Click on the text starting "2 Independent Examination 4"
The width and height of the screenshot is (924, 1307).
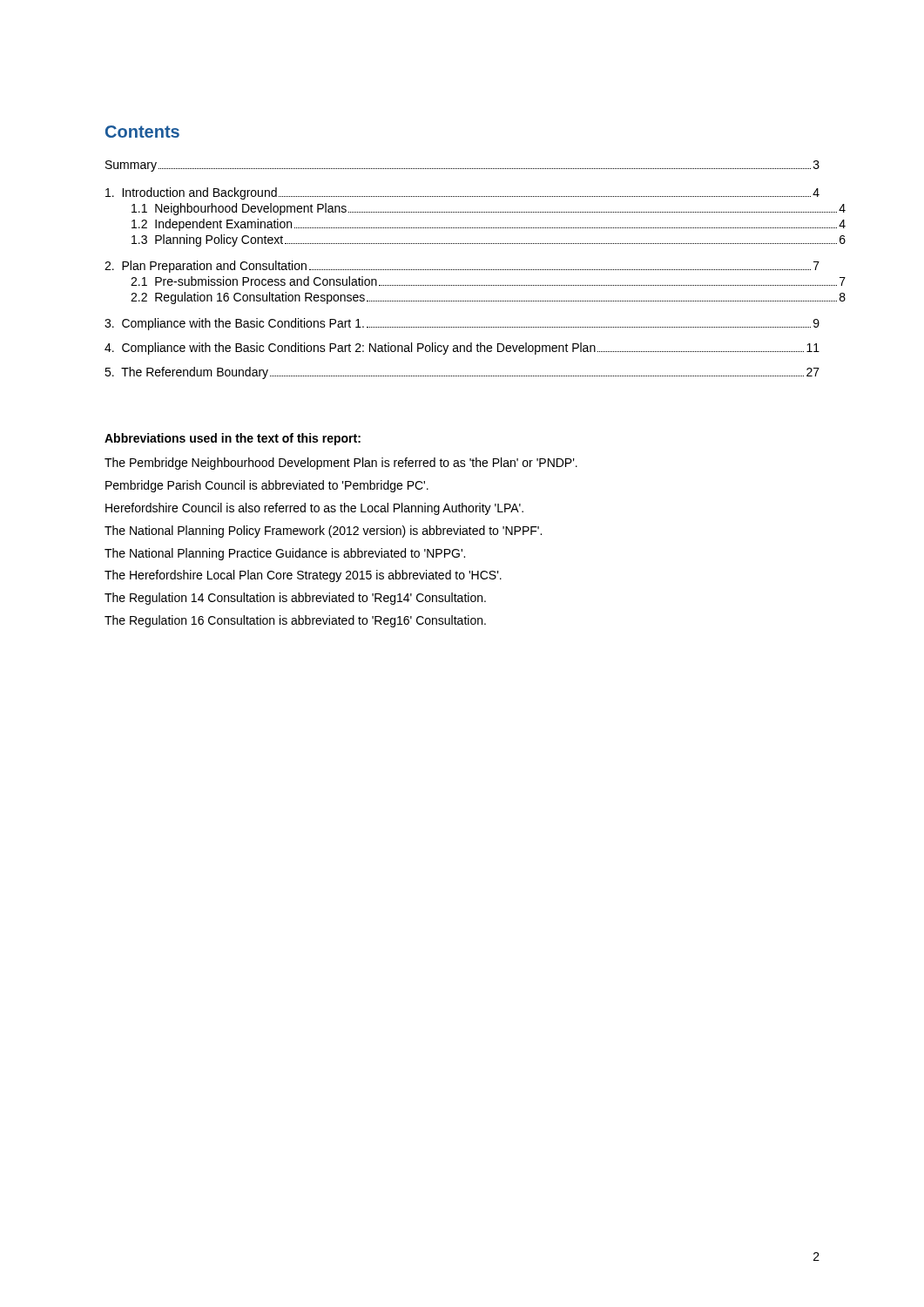point(462,224)
